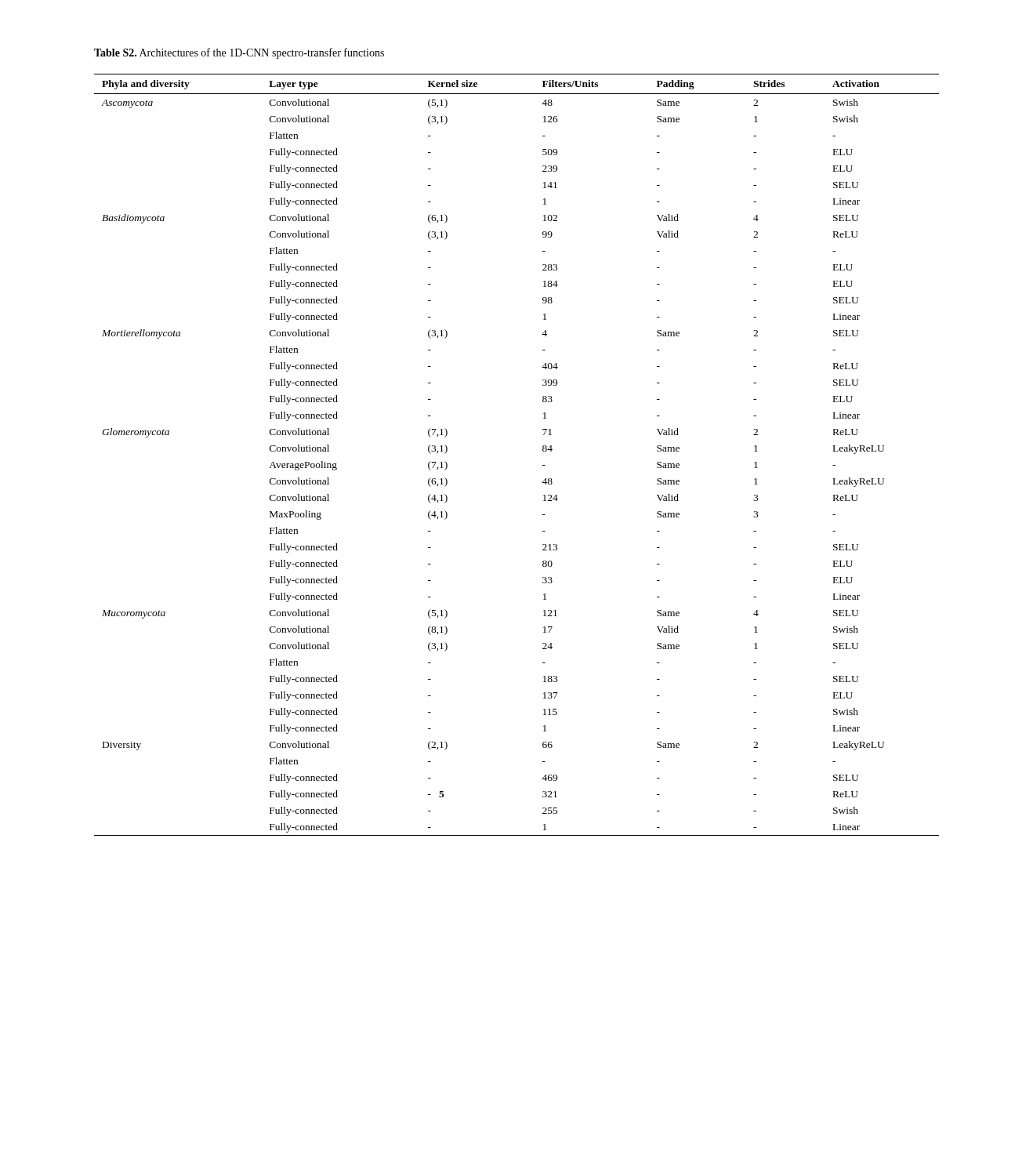The width and height of the screenshot is (1033, 1176).
Task: Select the table
Action: click(x=516, y=455)
